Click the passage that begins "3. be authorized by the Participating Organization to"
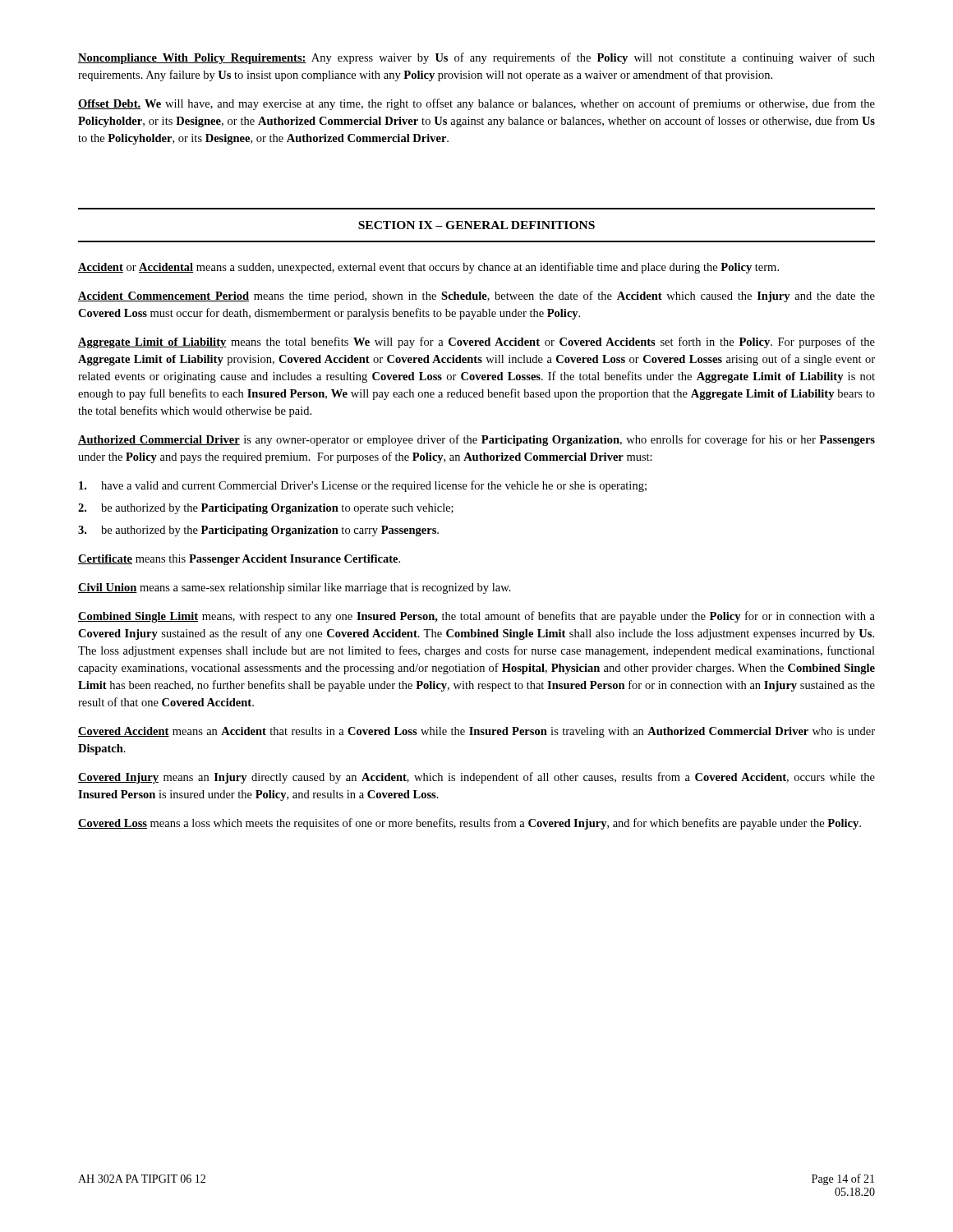The height and width of the screenshot is (1232, 953). [259, 530]
